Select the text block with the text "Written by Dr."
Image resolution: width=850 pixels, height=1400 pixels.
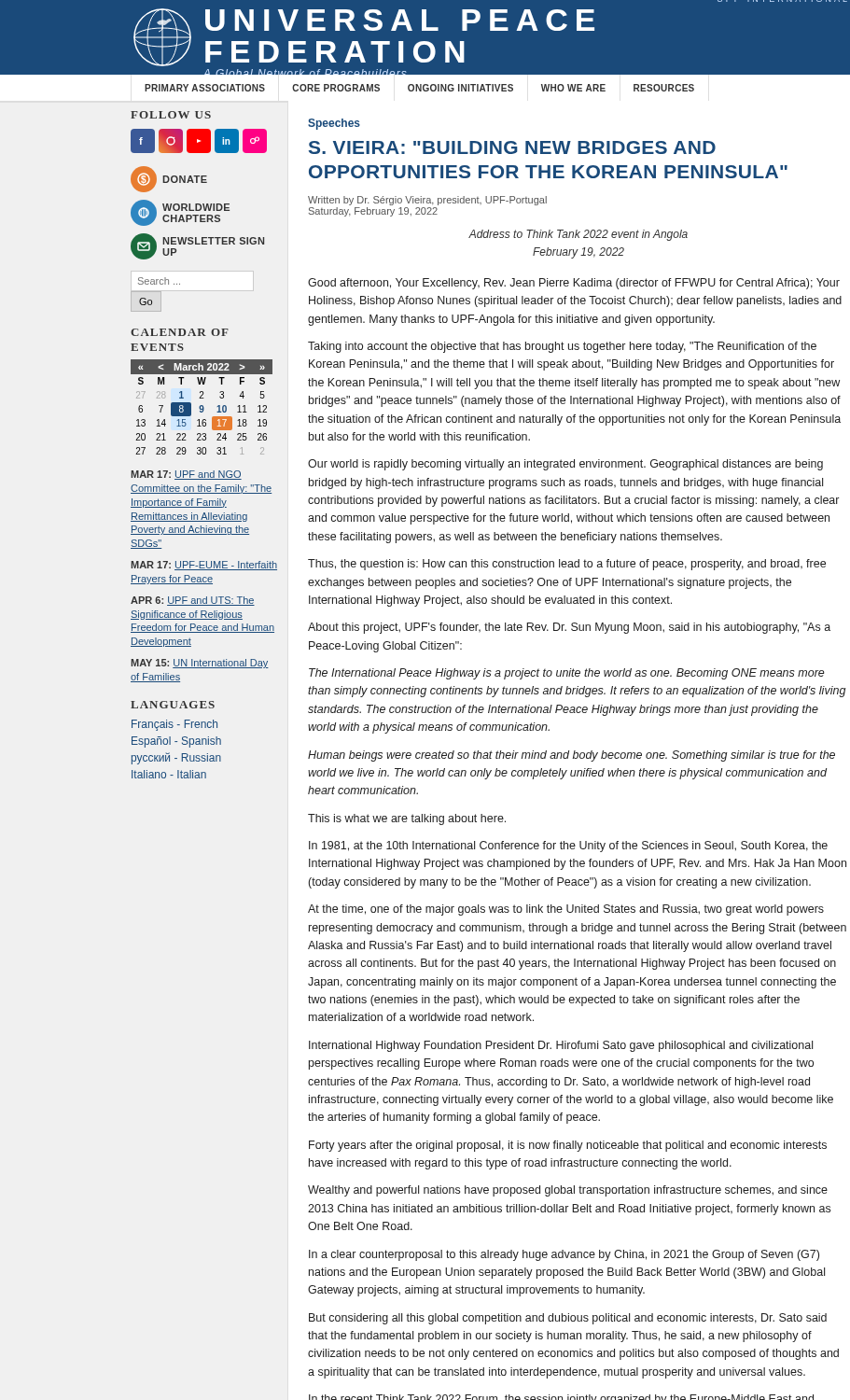tap(428, 205)
